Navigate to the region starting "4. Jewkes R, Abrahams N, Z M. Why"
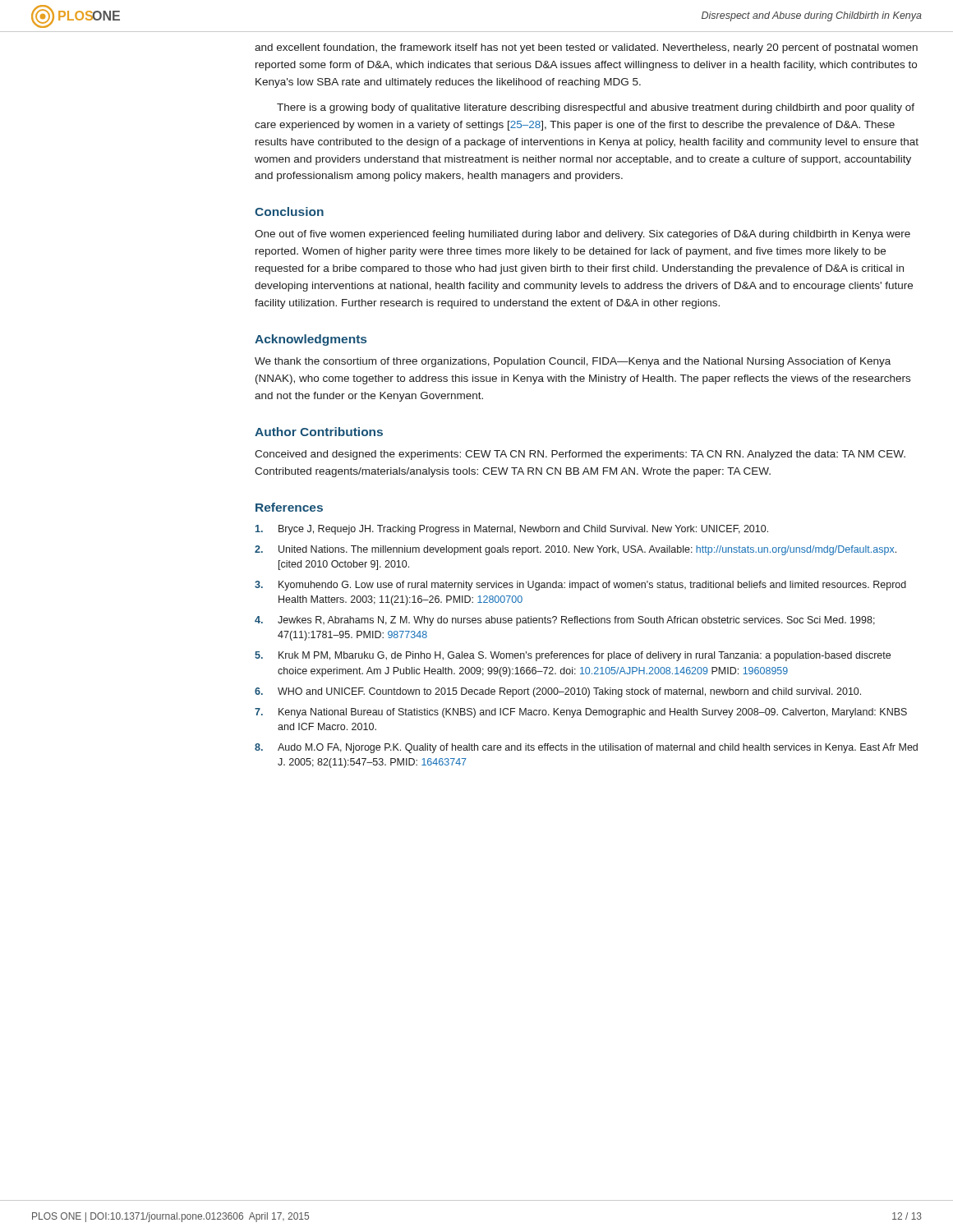 click(x=588, y=628)
